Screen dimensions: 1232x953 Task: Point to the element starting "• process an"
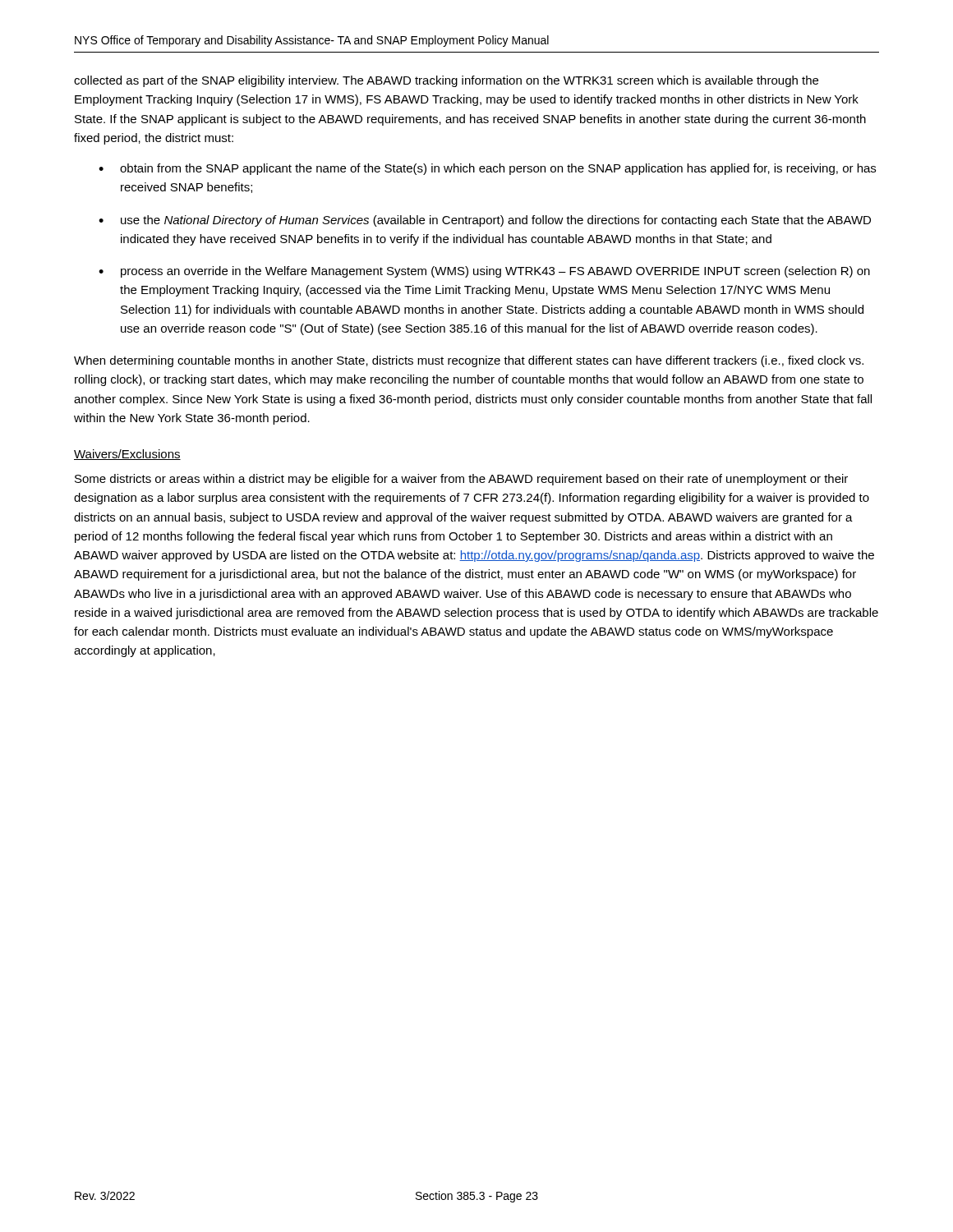coord(489,299)
